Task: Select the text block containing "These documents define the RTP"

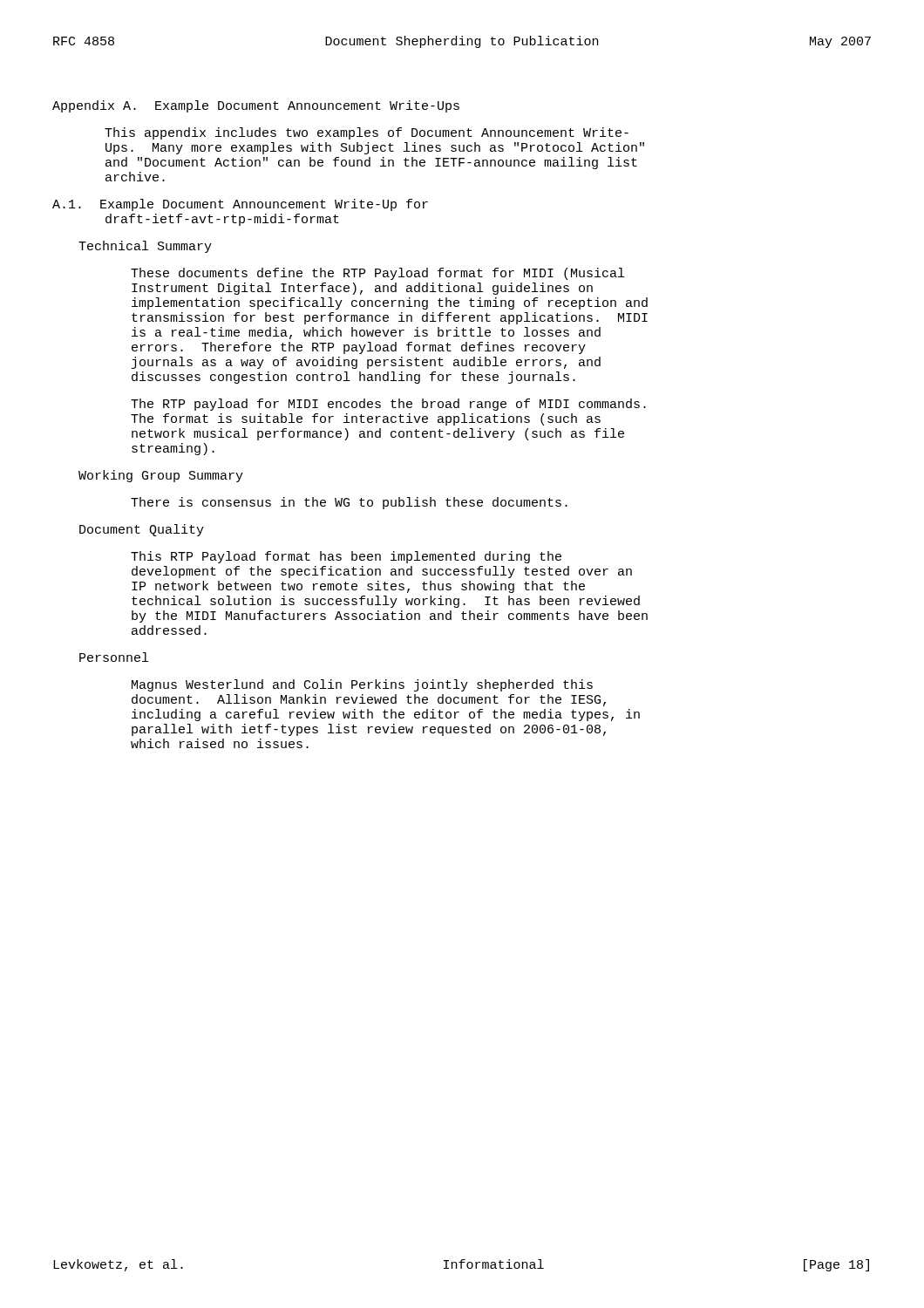Action: [501, 326]
